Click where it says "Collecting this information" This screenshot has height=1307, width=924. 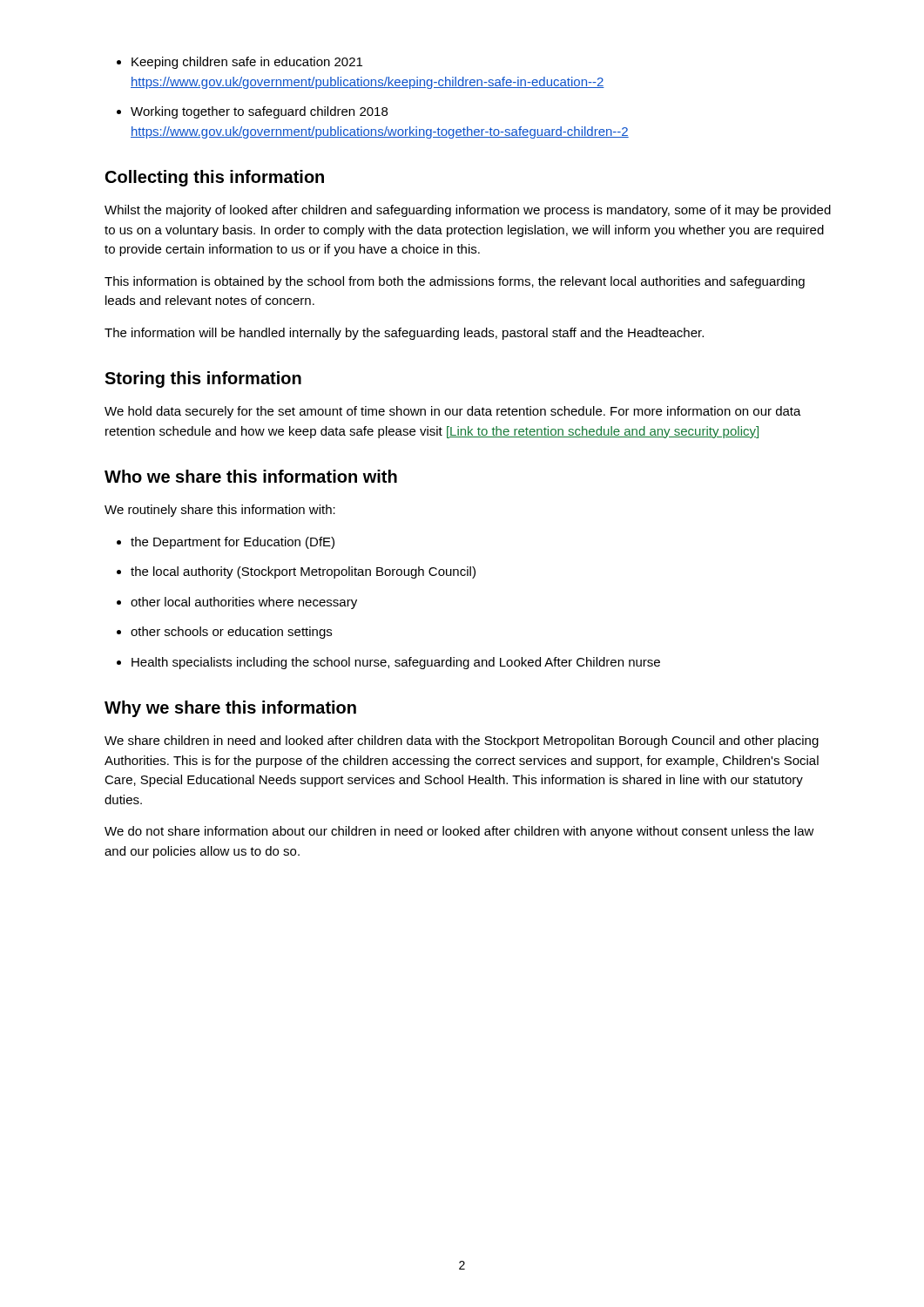coord(215,177)
